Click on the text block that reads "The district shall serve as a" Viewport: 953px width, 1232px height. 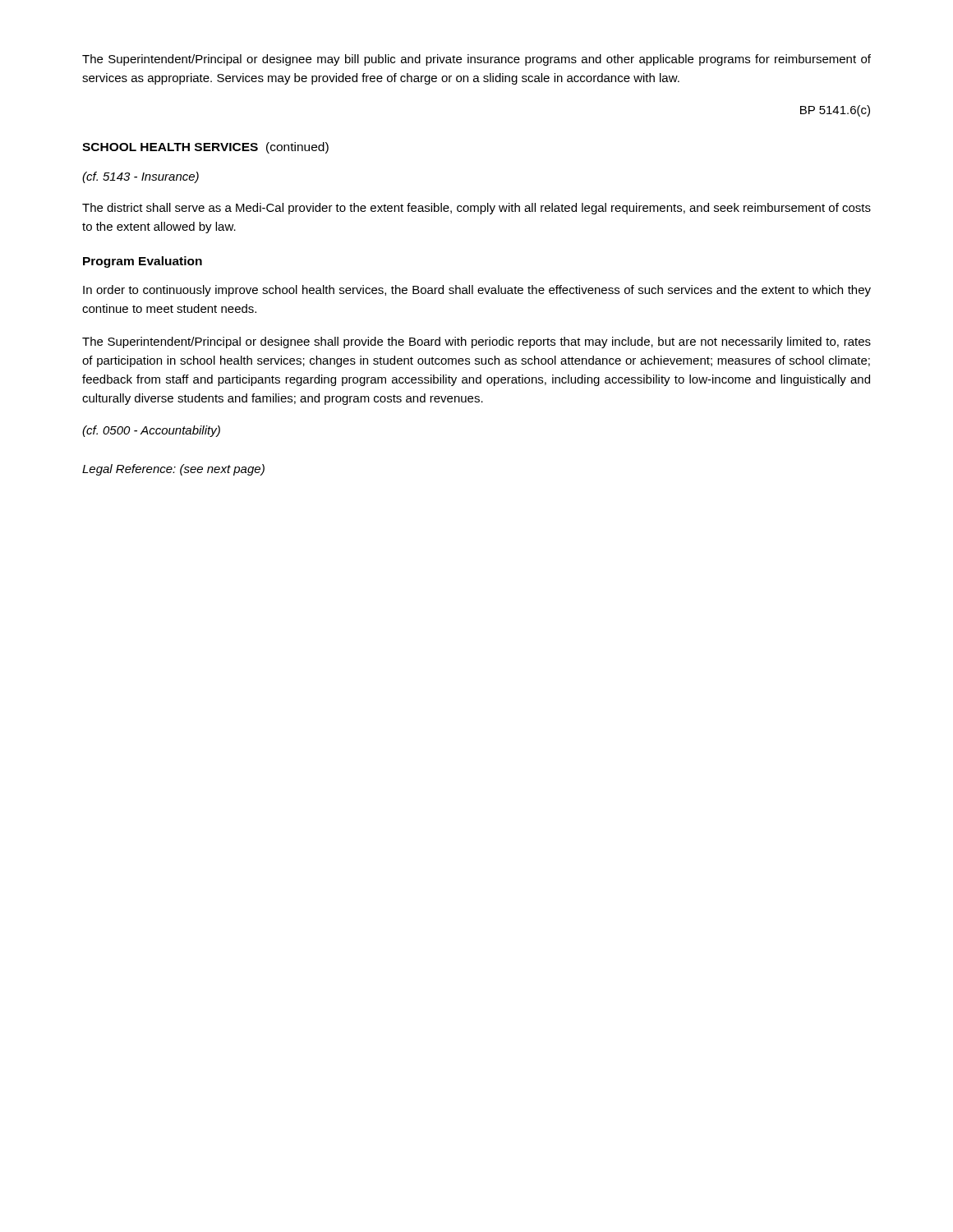point(476,217)
